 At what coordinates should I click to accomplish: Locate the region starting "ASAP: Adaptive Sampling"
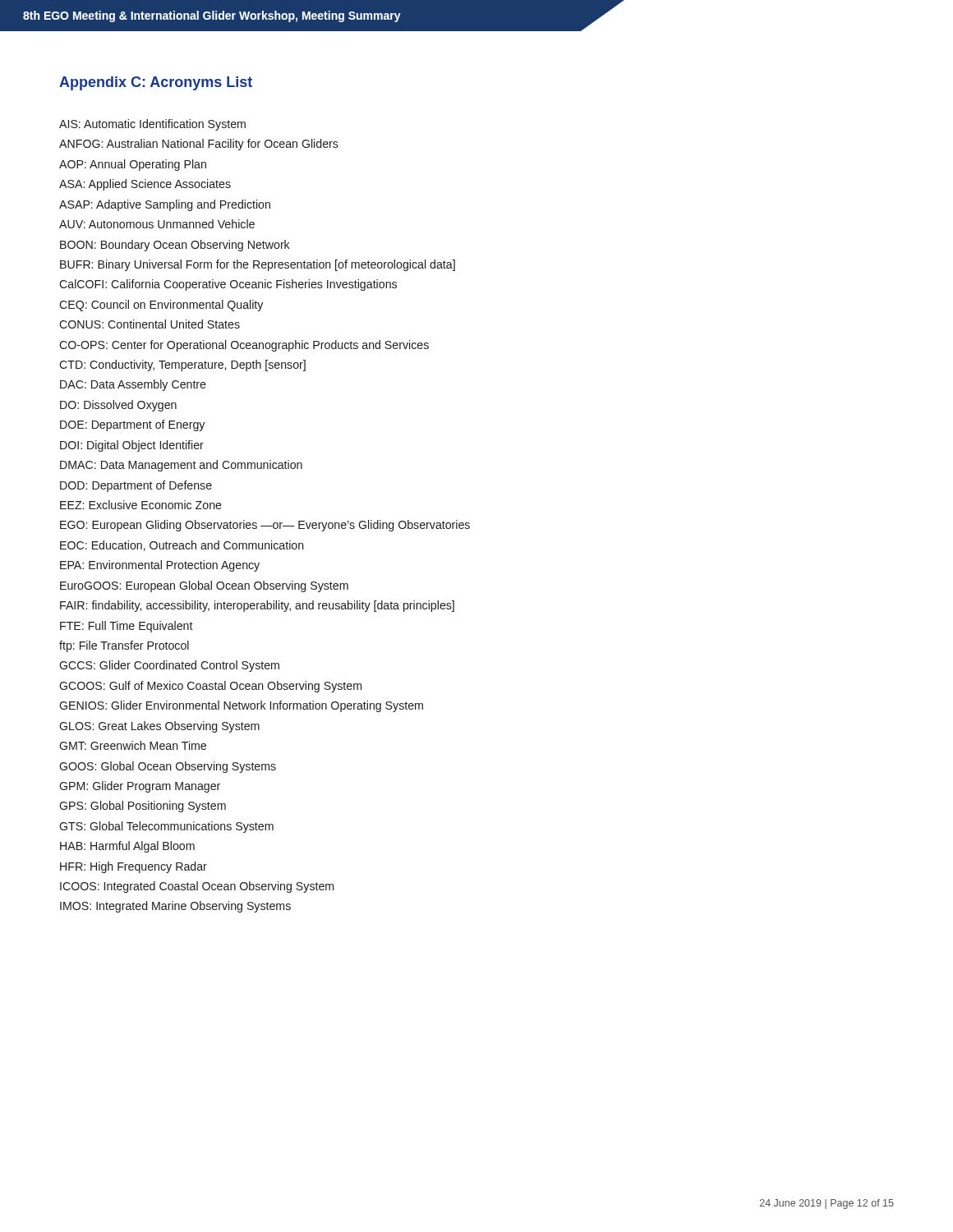point(165,204)
